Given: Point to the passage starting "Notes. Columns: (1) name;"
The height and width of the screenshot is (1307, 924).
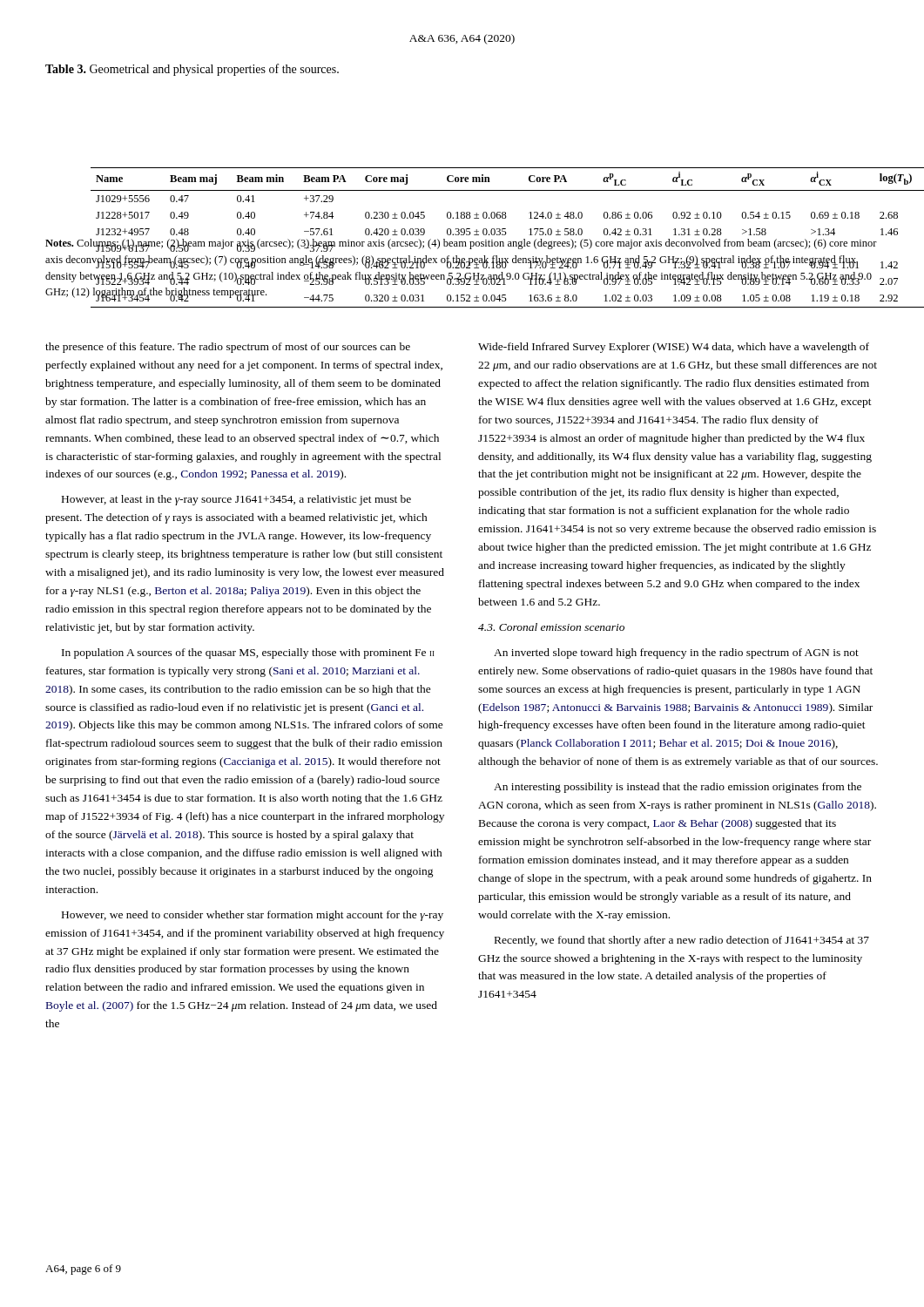Looking at the screenshot, I should (x=461, y=268).
